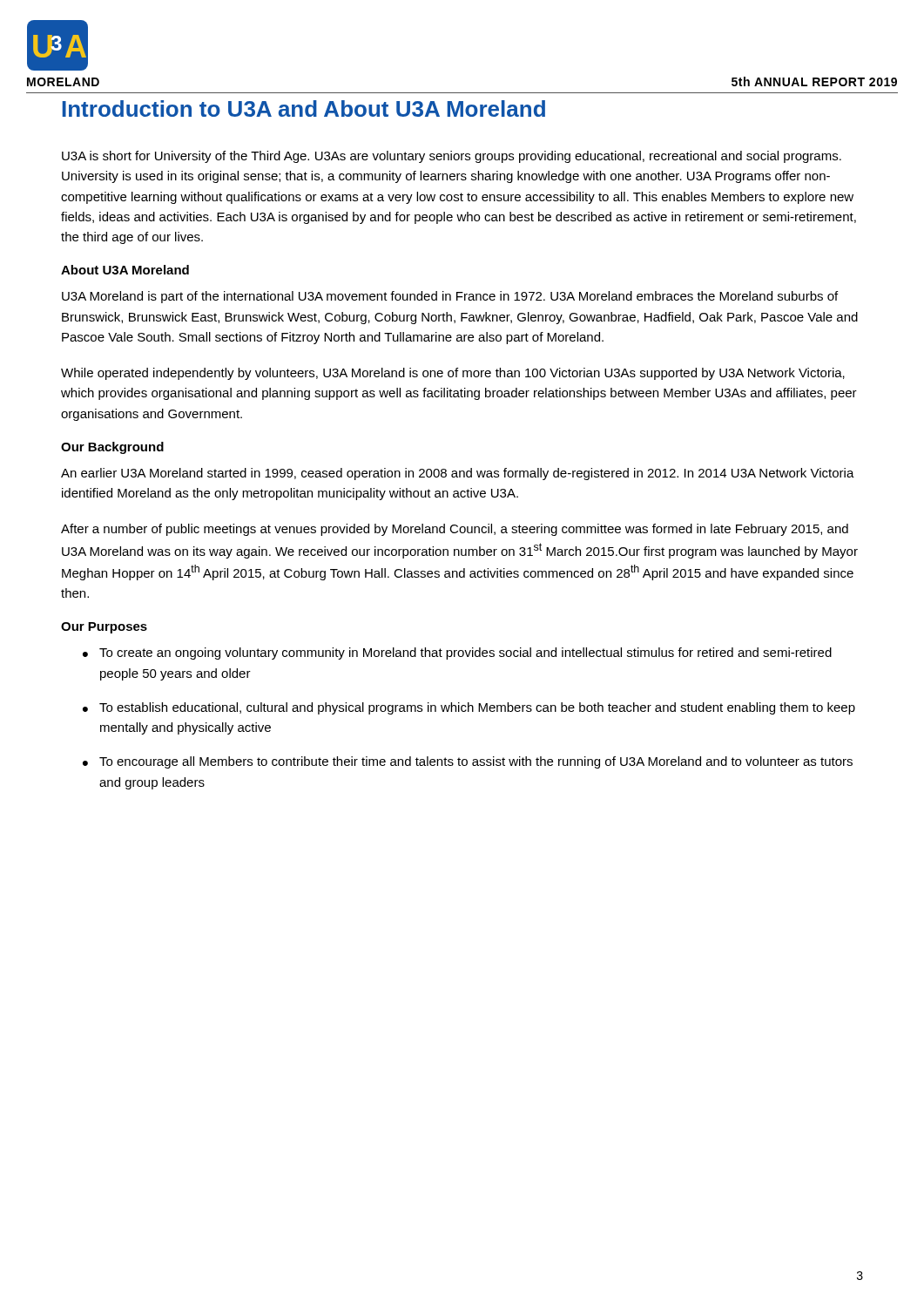This screenshot has width=924, height=1307.
Task: Locate the text "Our Purposes"
Action: click(x=104, y=626)
